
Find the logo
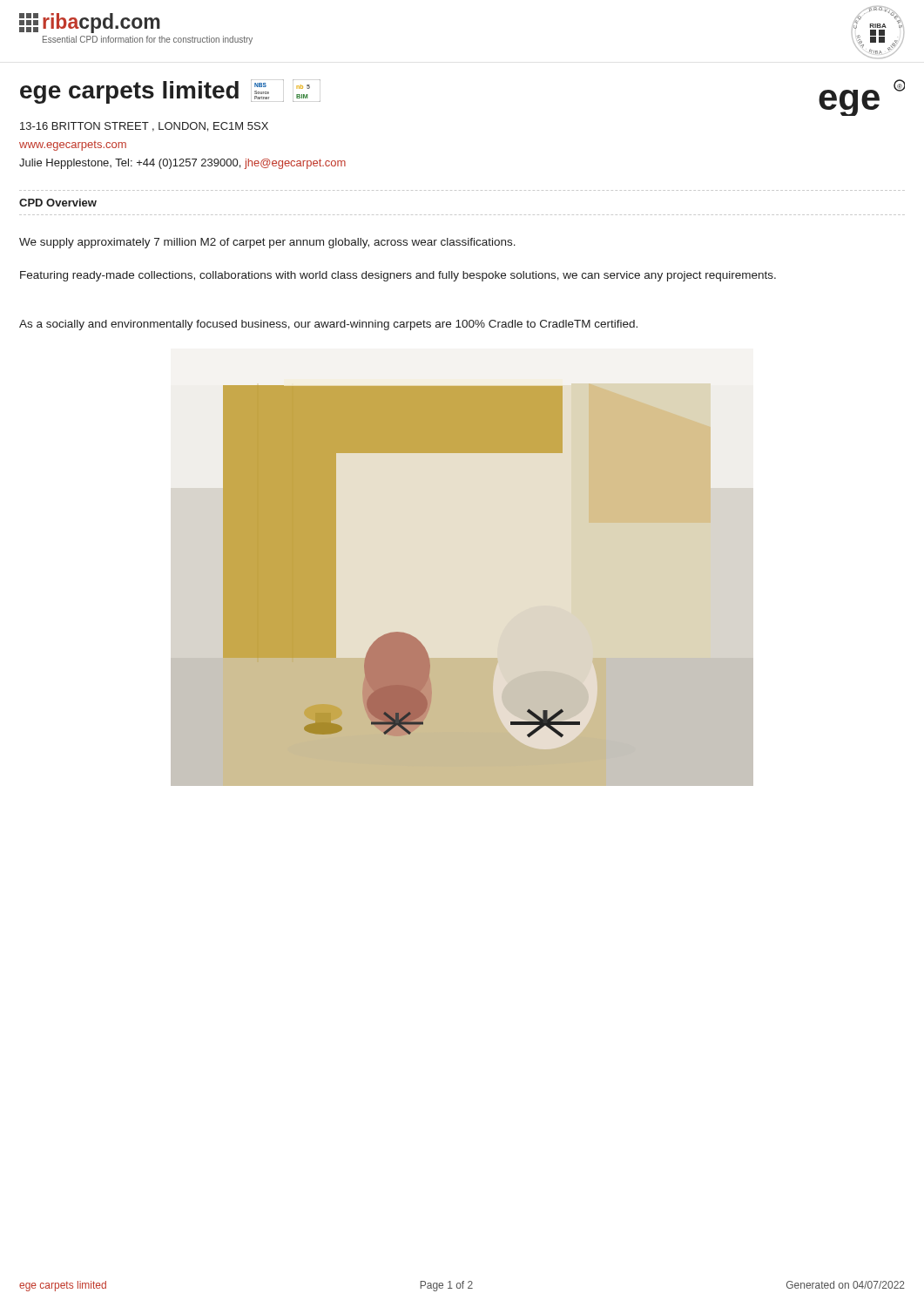click(861, 98)
